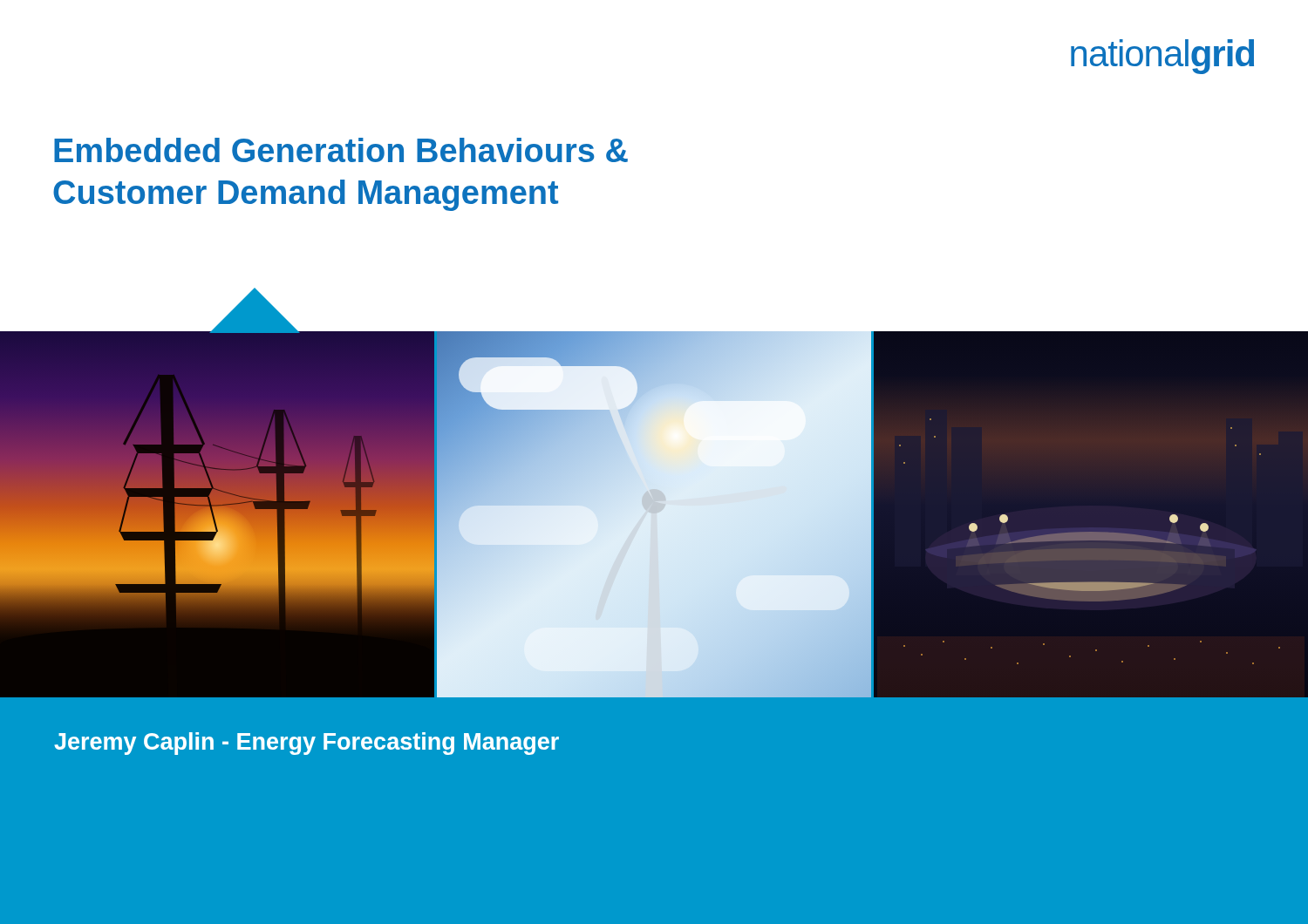Find the text that says "Jeremy Caplin - Energy Forecasting Manager"
The height and width of the screenshot is (924, 1308).
[307, 742]
